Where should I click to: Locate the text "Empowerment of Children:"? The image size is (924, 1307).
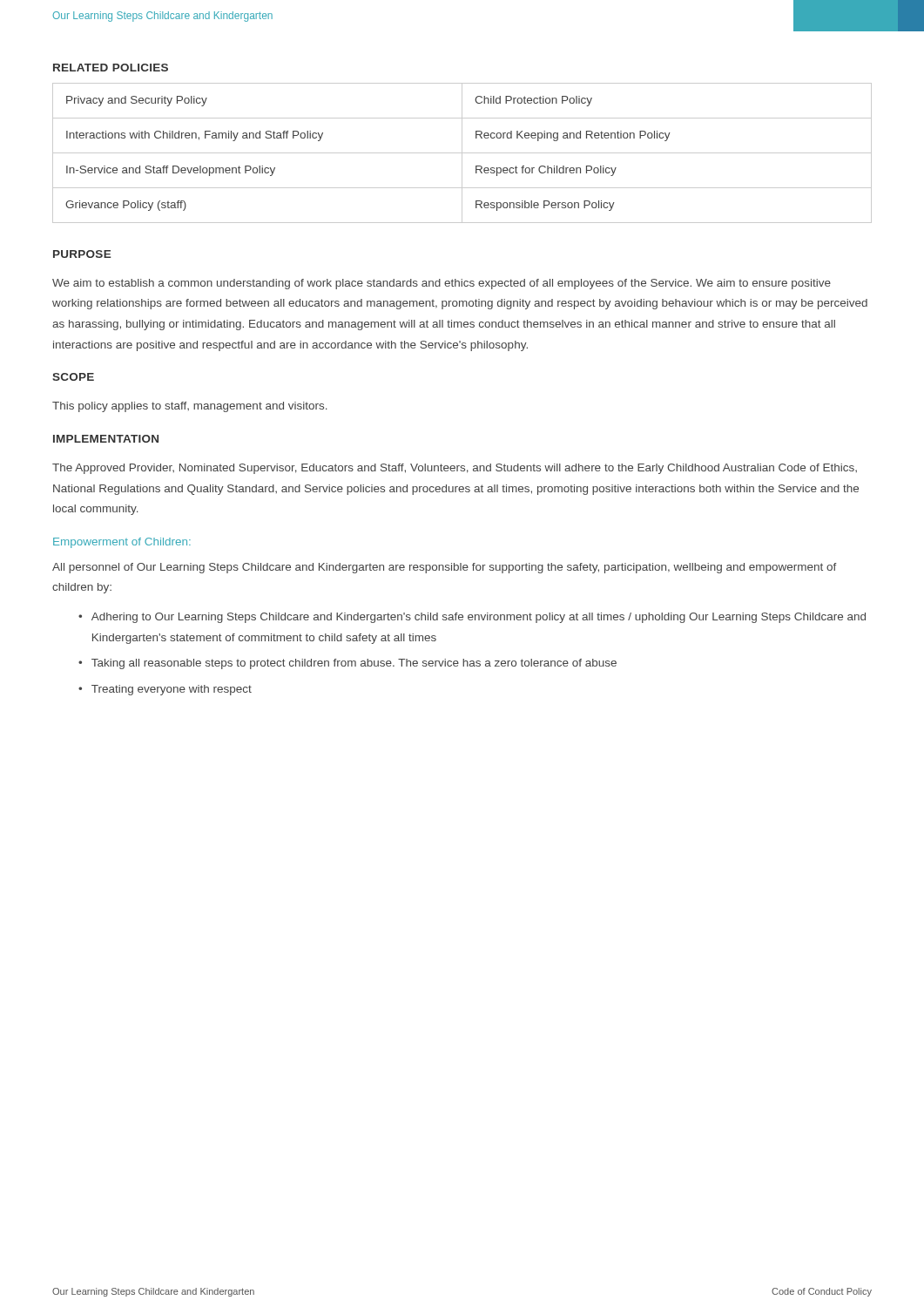122,541
